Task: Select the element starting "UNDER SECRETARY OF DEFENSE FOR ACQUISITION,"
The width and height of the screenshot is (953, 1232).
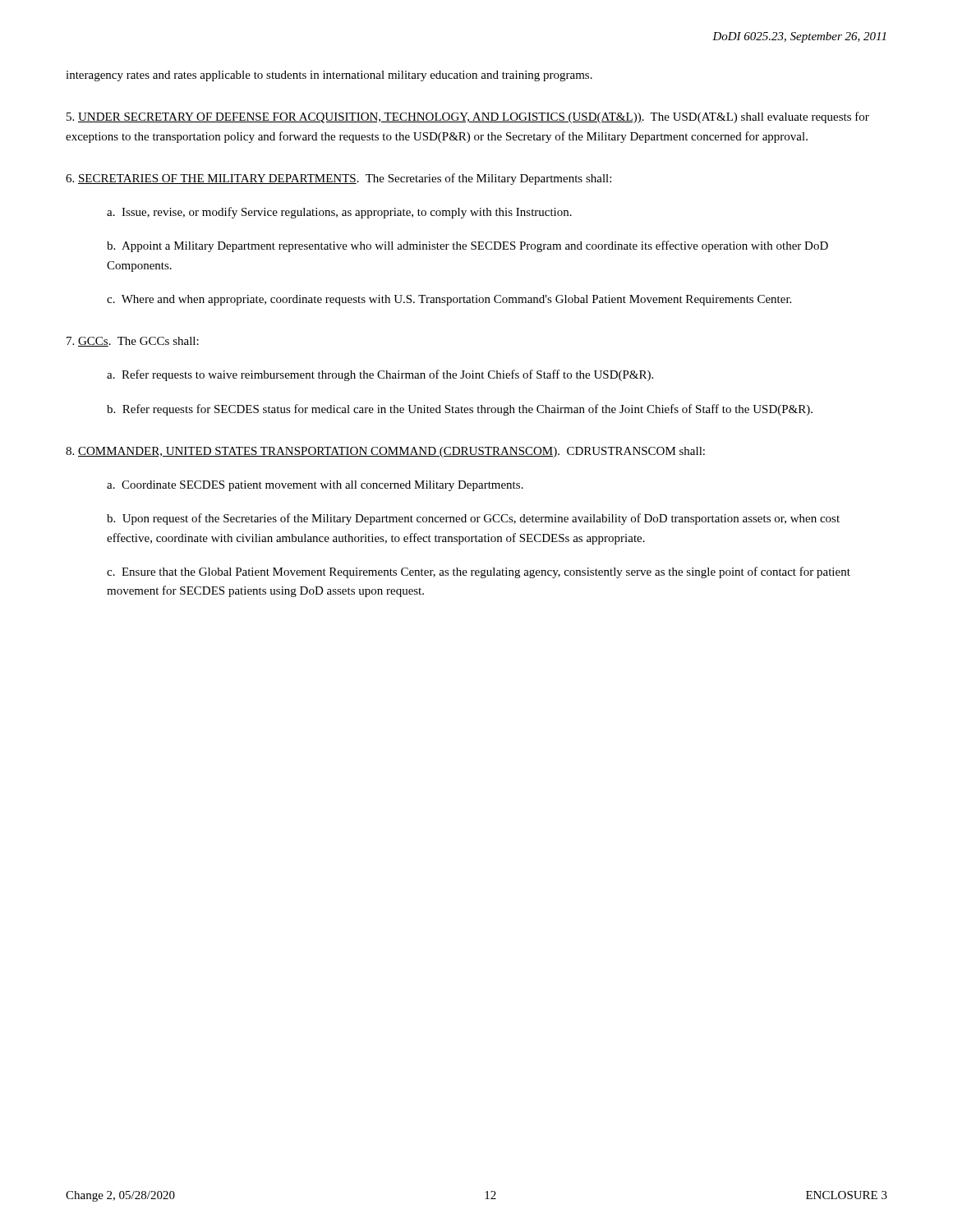Action: [x=467, y=126]
